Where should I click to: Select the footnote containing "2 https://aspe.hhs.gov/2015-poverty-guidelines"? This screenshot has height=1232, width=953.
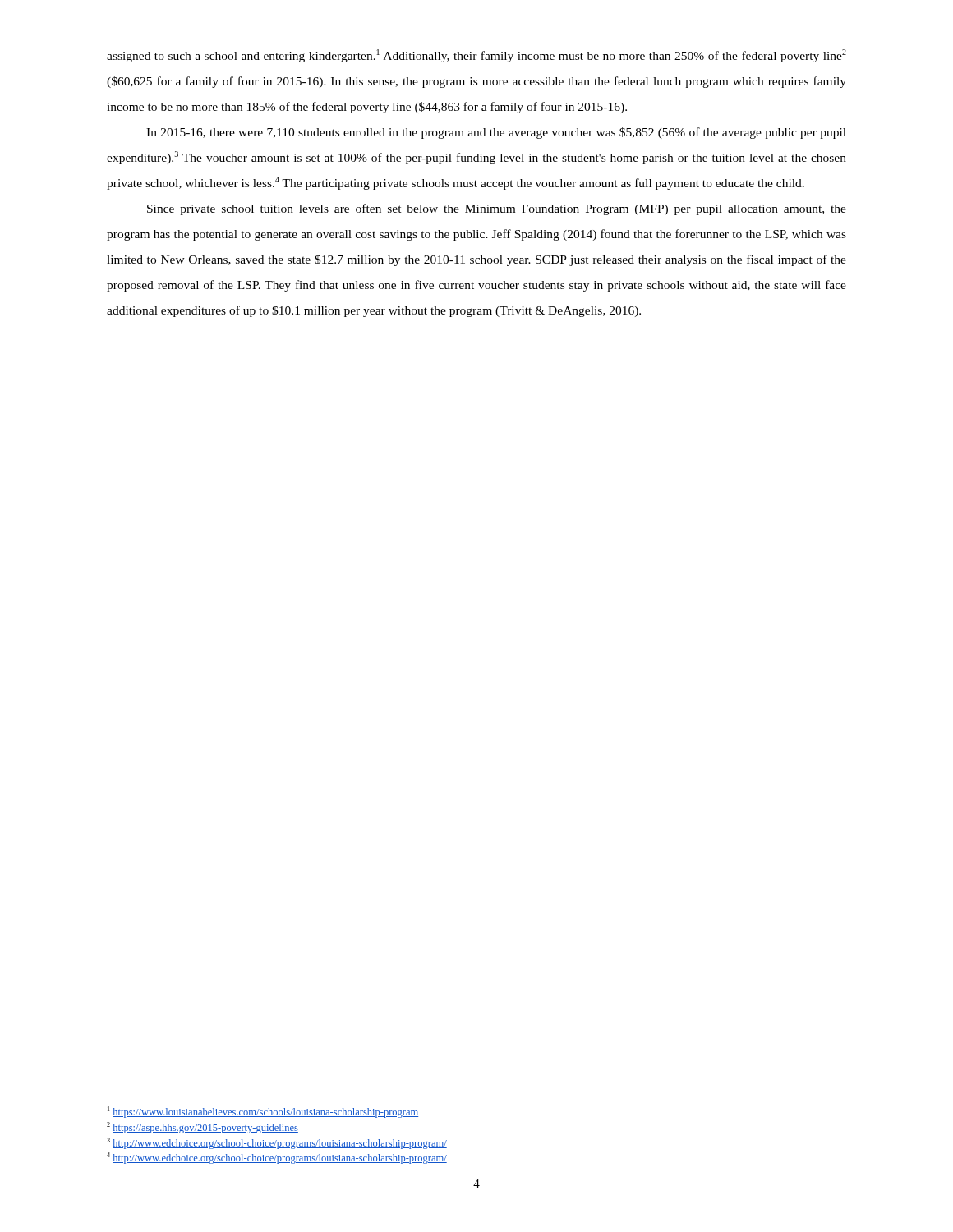[x=203, y=1128]
